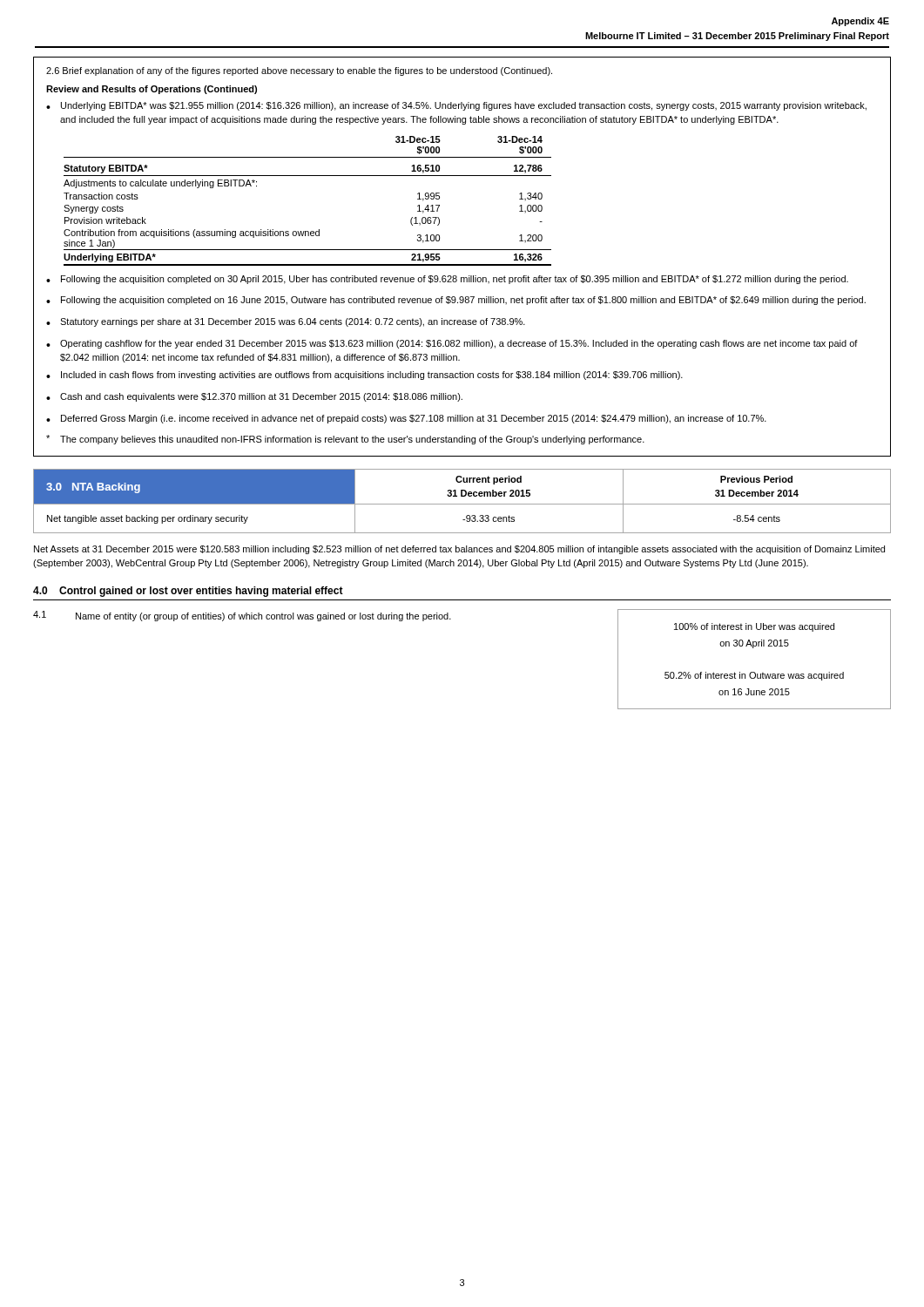
Task: Find the section header that reads "Review and Results of"
Action: pos(152,89)
